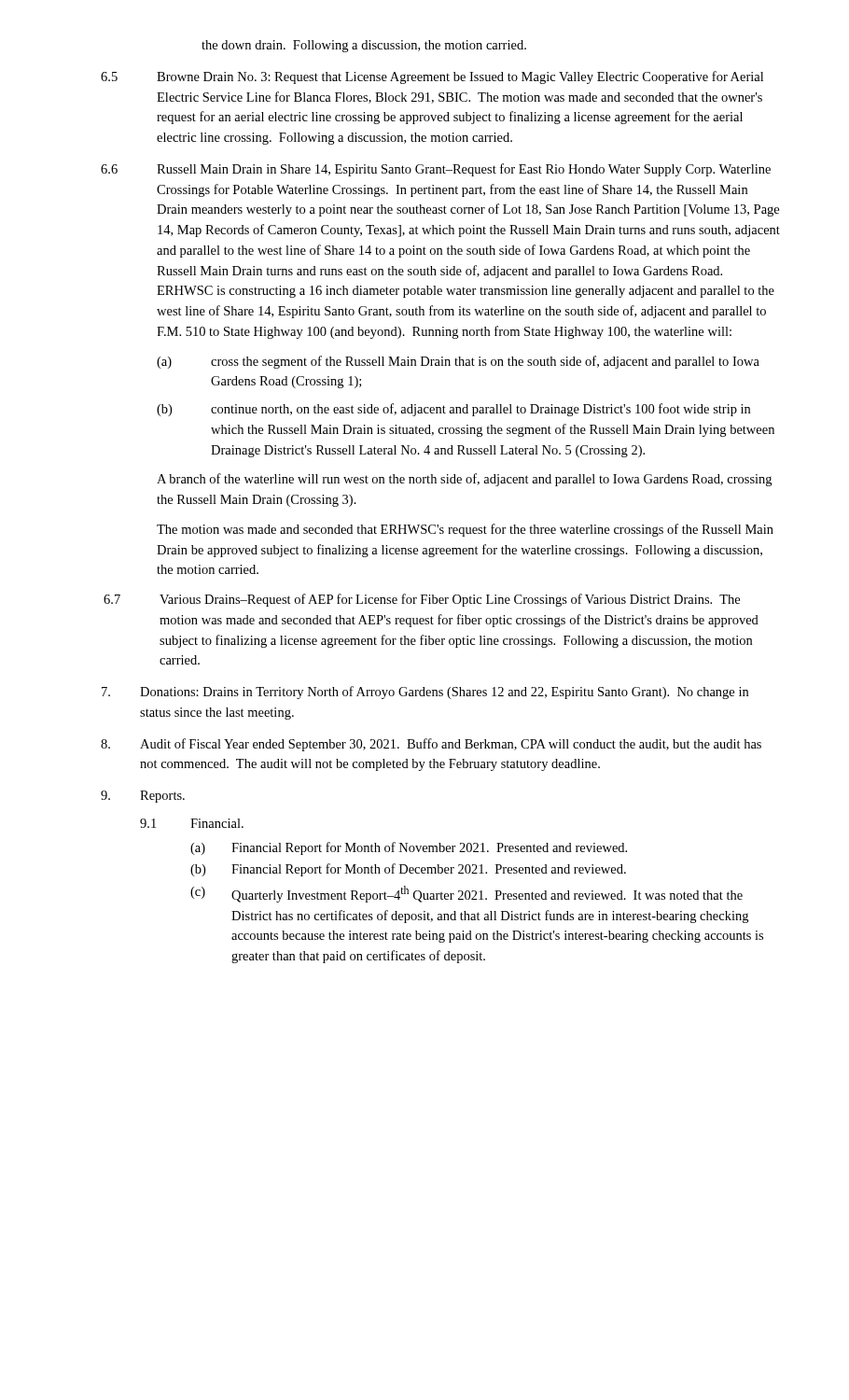
Task: Navigate to the region starting "6.6 Russell Main Drain in Share"
Action: tap(441, 370)
